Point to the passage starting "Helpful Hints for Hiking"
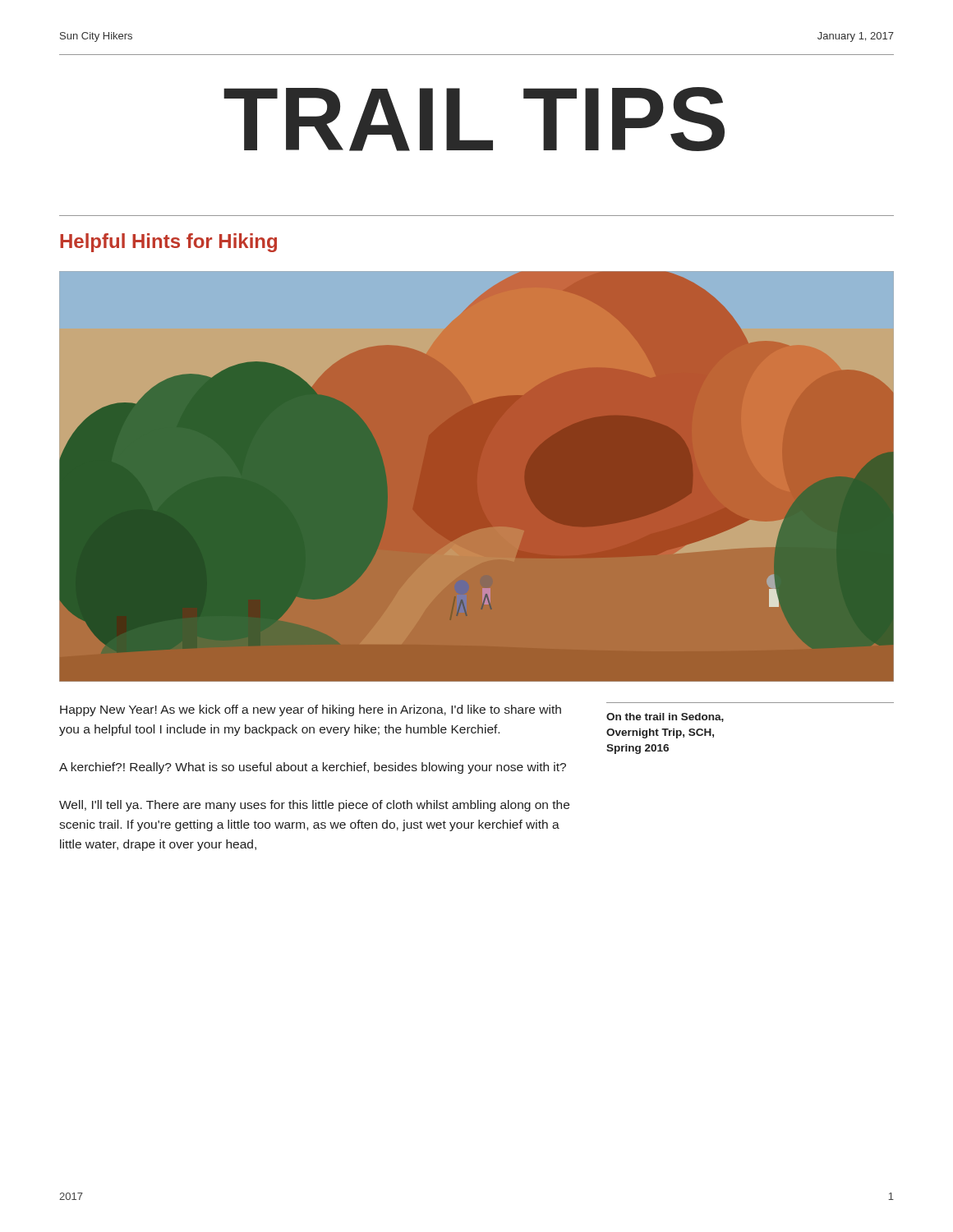Screen dimensions: 1232x953 click(x=169, y=241)
